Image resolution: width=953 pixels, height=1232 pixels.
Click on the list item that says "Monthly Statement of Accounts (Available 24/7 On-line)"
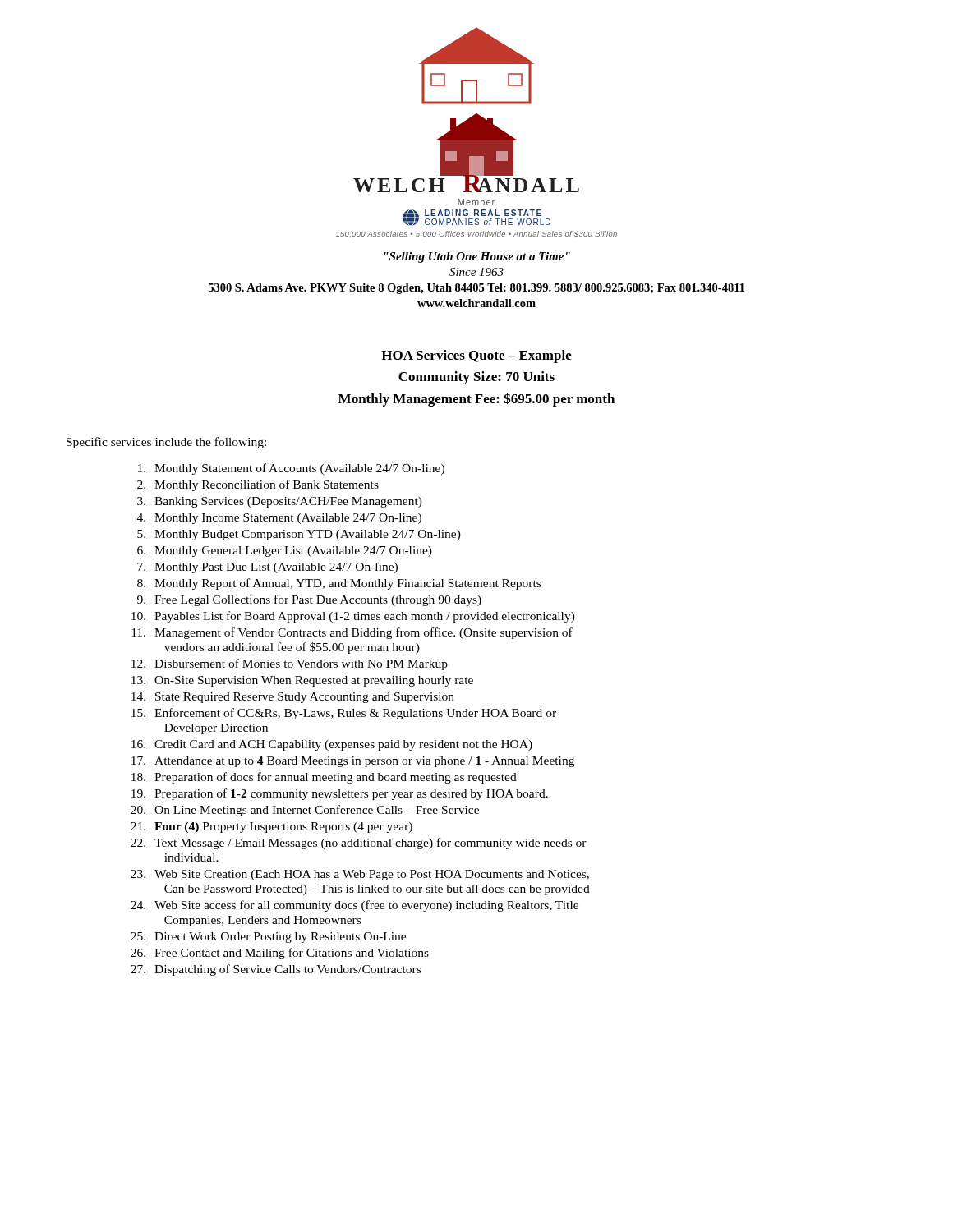(291, 469)
